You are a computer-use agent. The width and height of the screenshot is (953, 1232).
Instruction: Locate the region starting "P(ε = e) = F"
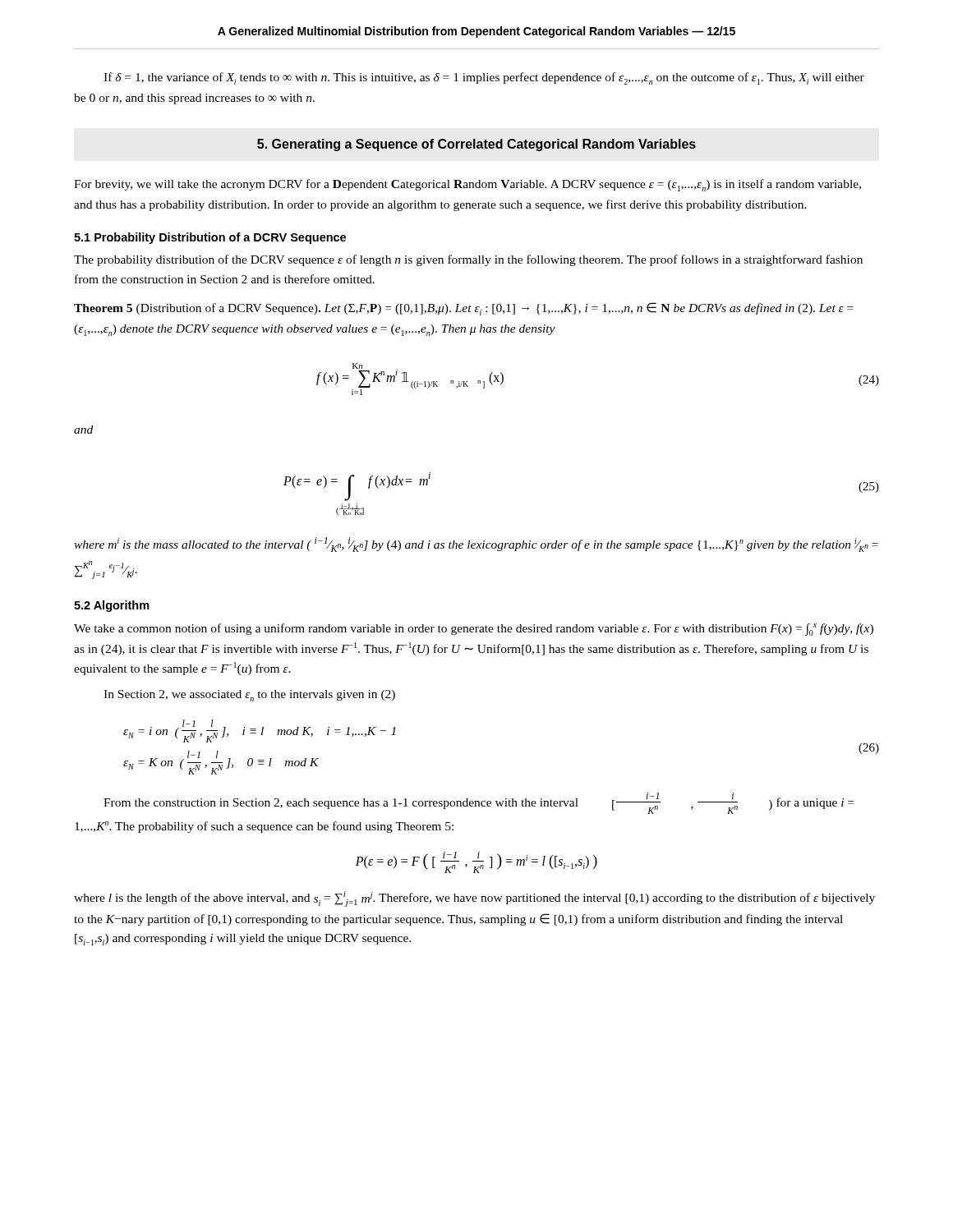point(476,862)
